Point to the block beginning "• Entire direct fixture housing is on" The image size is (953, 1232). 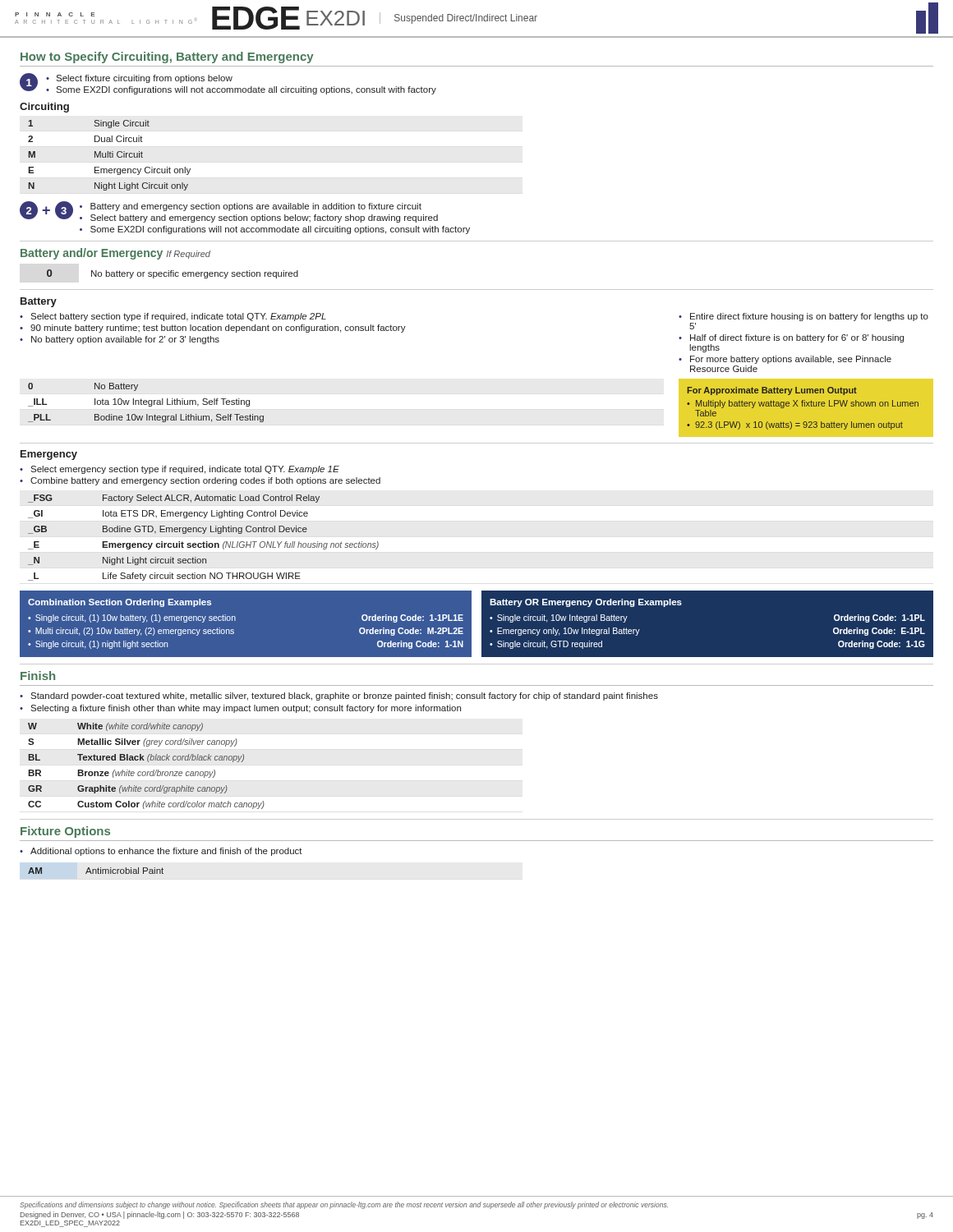click(x=803, y=321)
